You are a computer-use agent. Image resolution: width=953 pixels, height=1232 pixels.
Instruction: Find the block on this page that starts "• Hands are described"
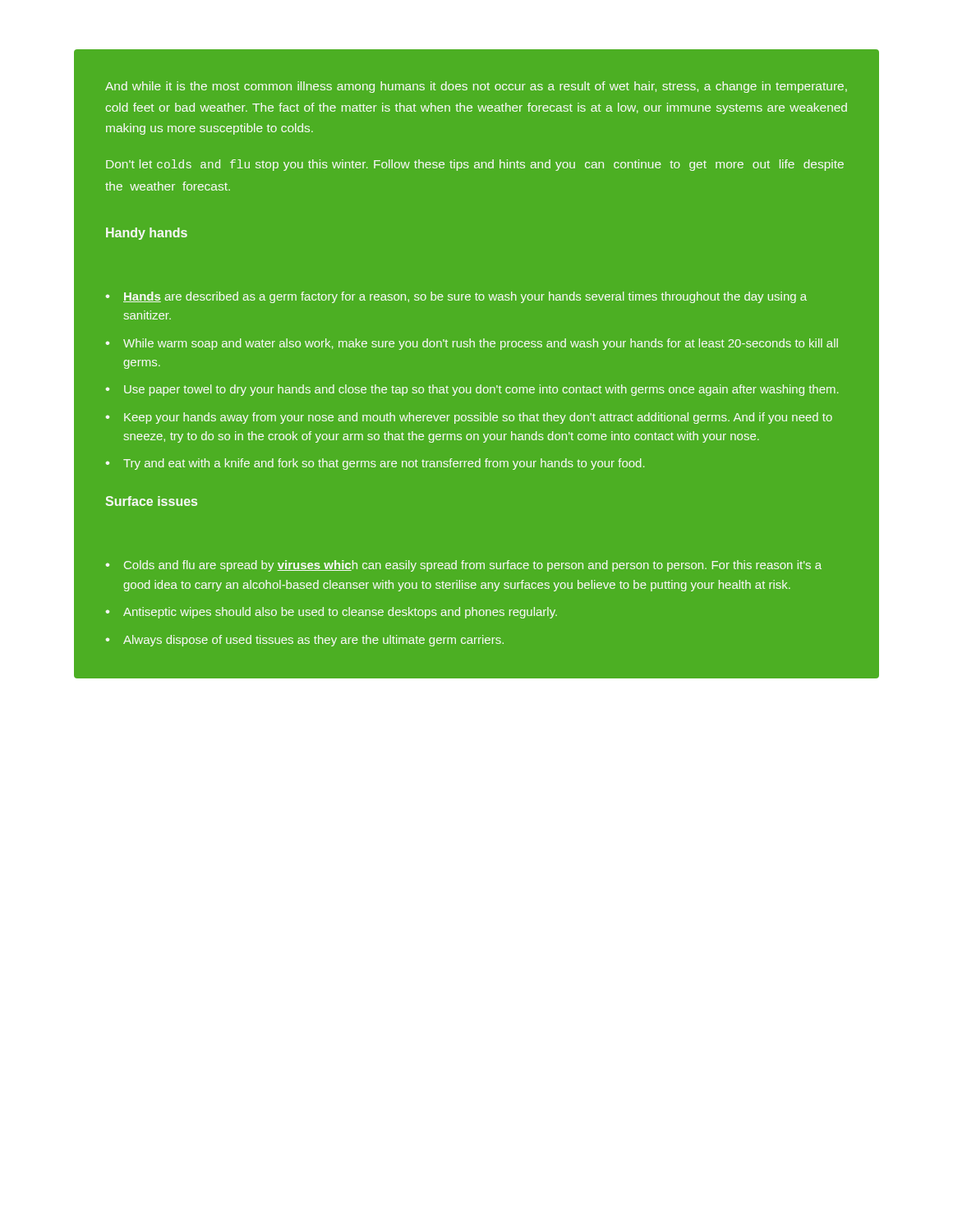[476, 306]
